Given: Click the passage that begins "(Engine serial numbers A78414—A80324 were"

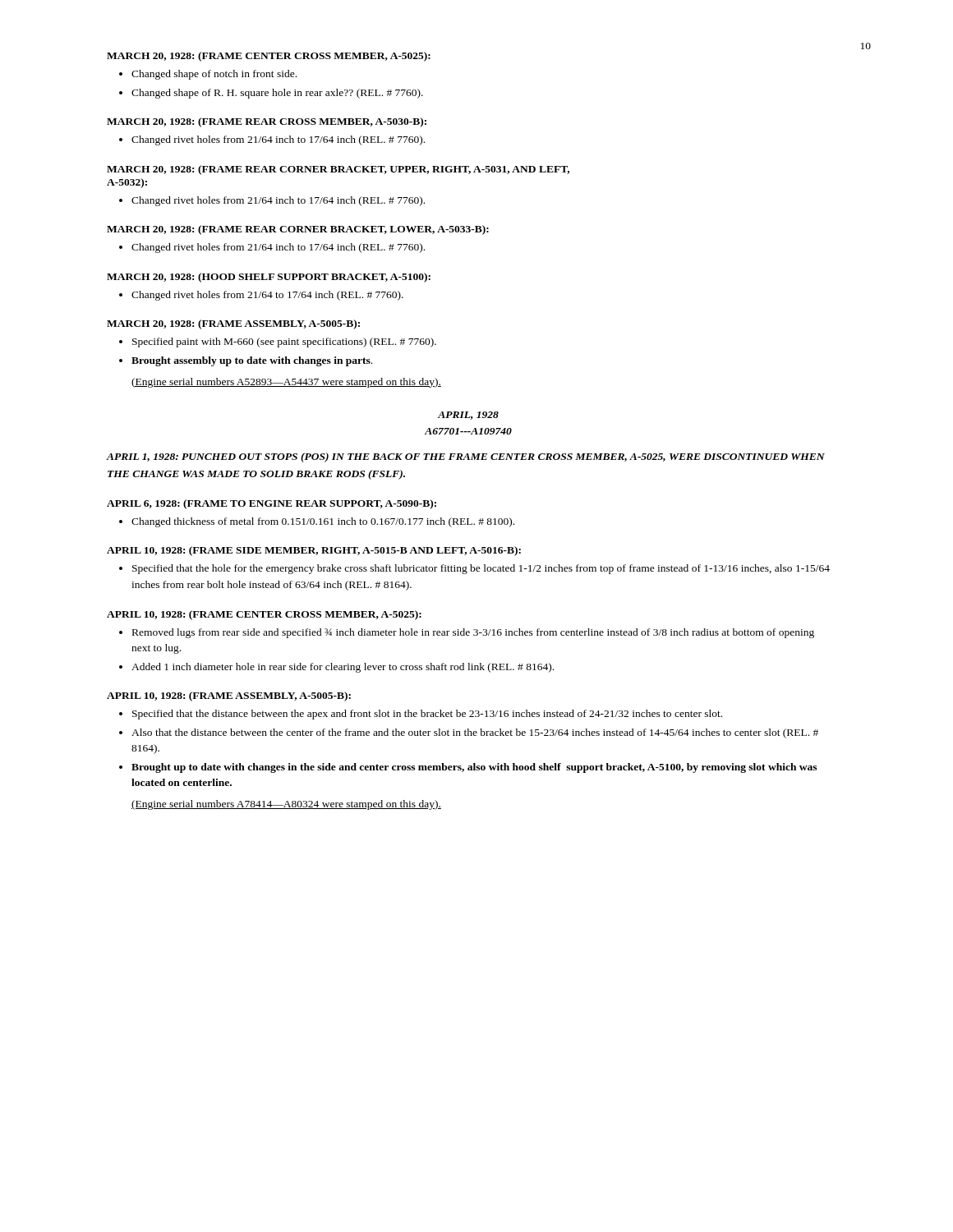Looking at the screenshot, I should tap(286, 804).
